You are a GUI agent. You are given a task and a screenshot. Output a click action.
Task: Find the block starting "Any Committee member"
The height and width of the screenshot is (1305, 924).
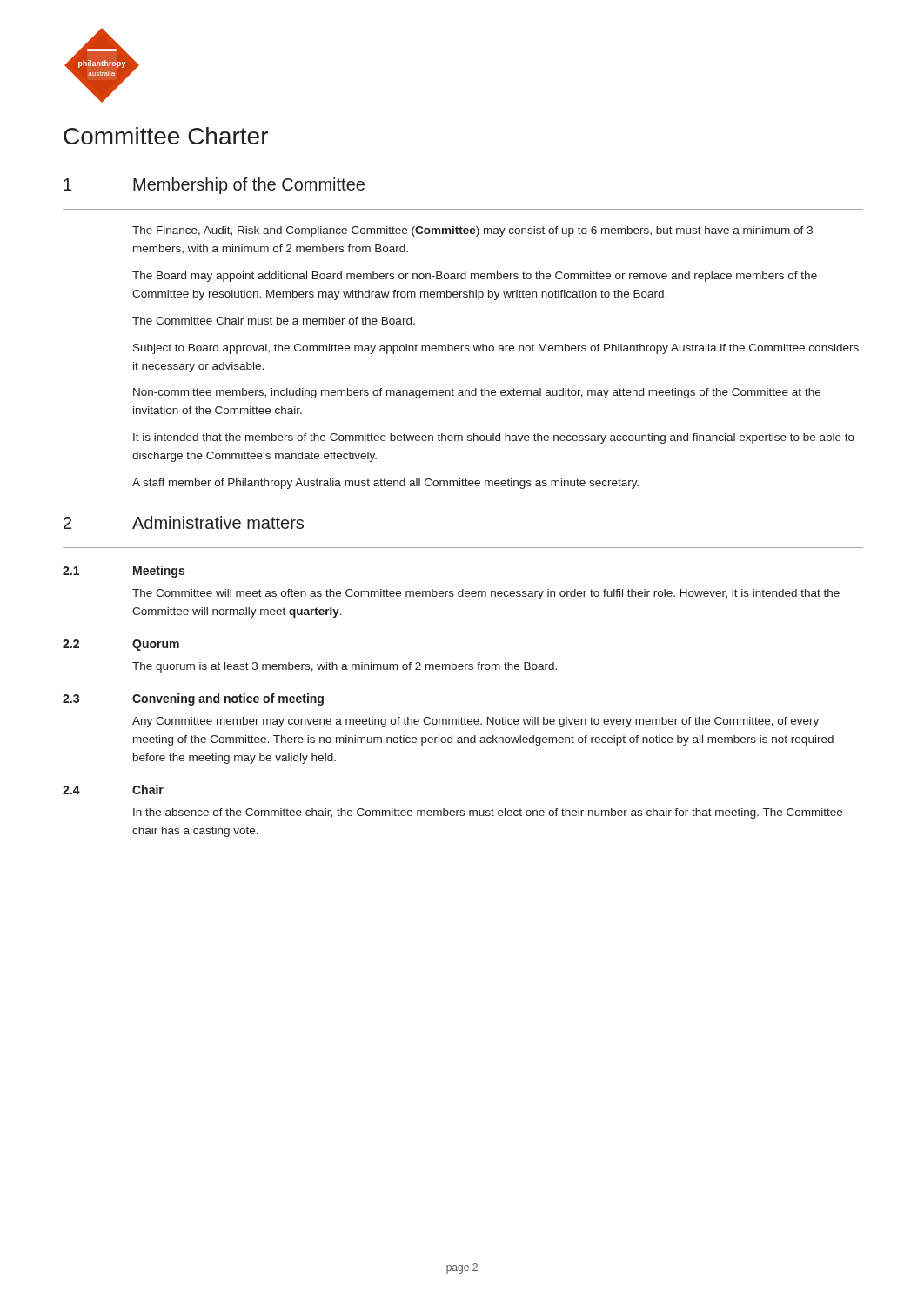click(483, 739)
